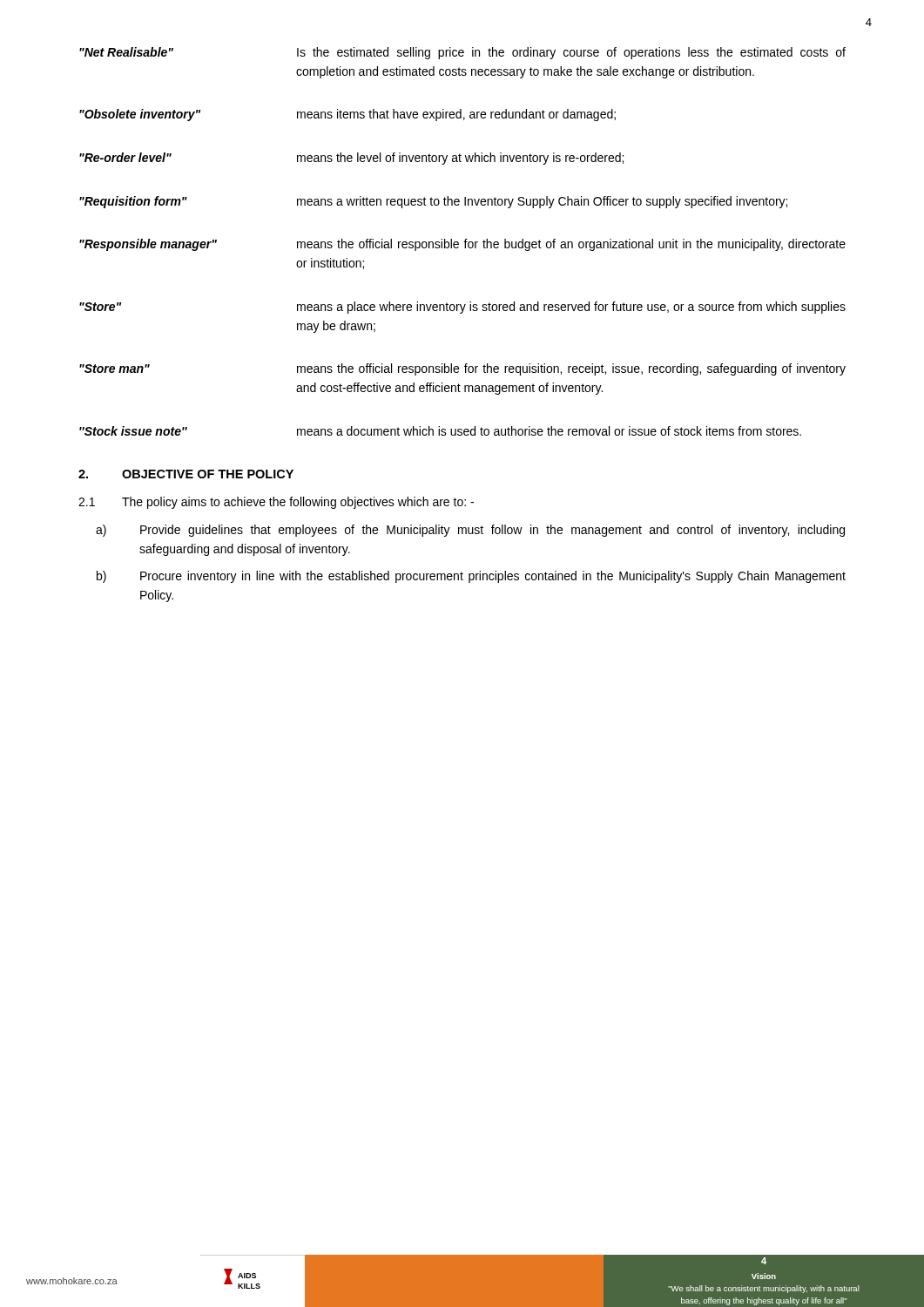
Task: Locate the text block starting "''Stock issue note'' means a document which"
Action: point(462,432)
